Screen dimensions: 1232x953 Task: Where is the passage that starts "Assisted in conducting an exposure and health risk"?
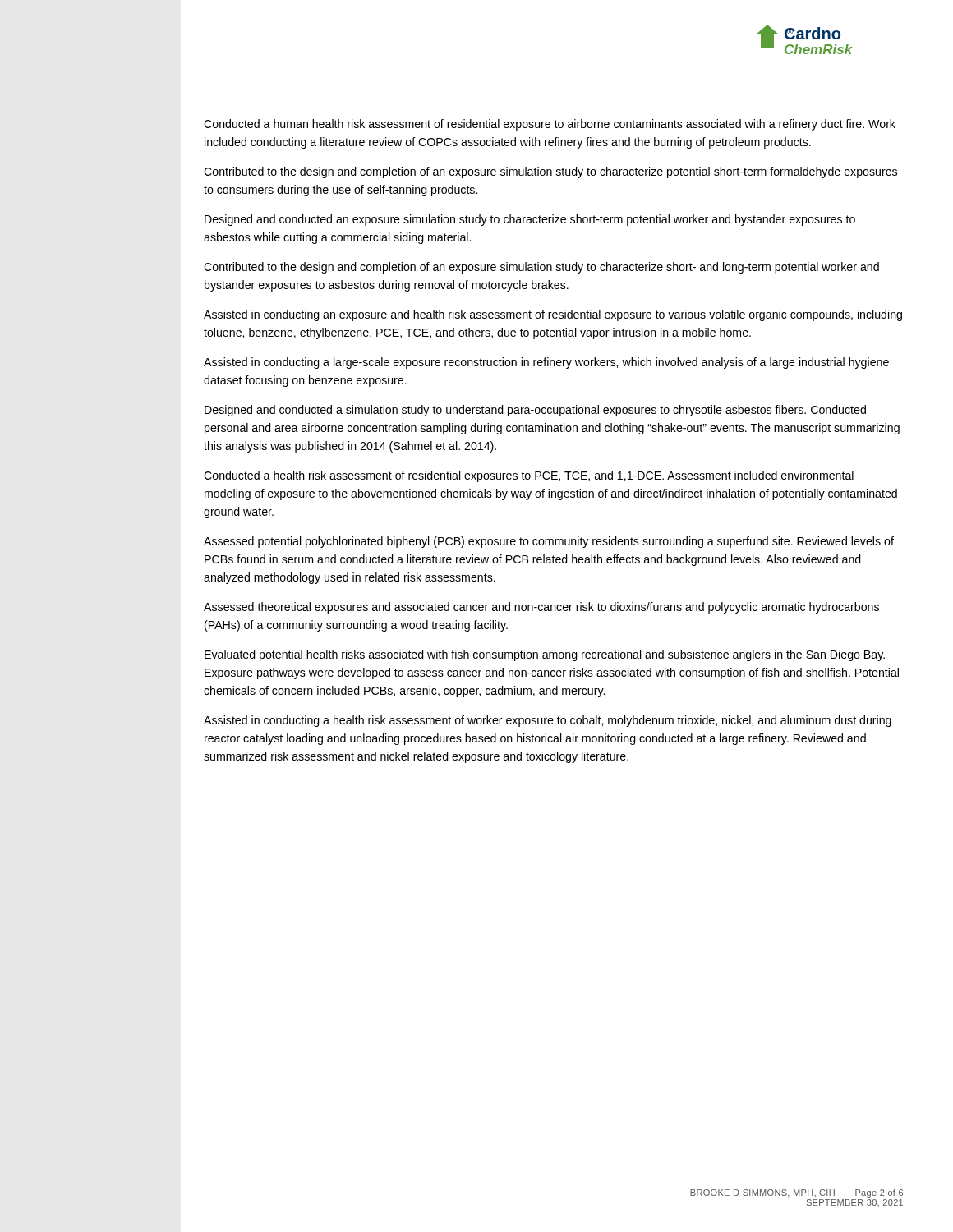click(554, 324)
